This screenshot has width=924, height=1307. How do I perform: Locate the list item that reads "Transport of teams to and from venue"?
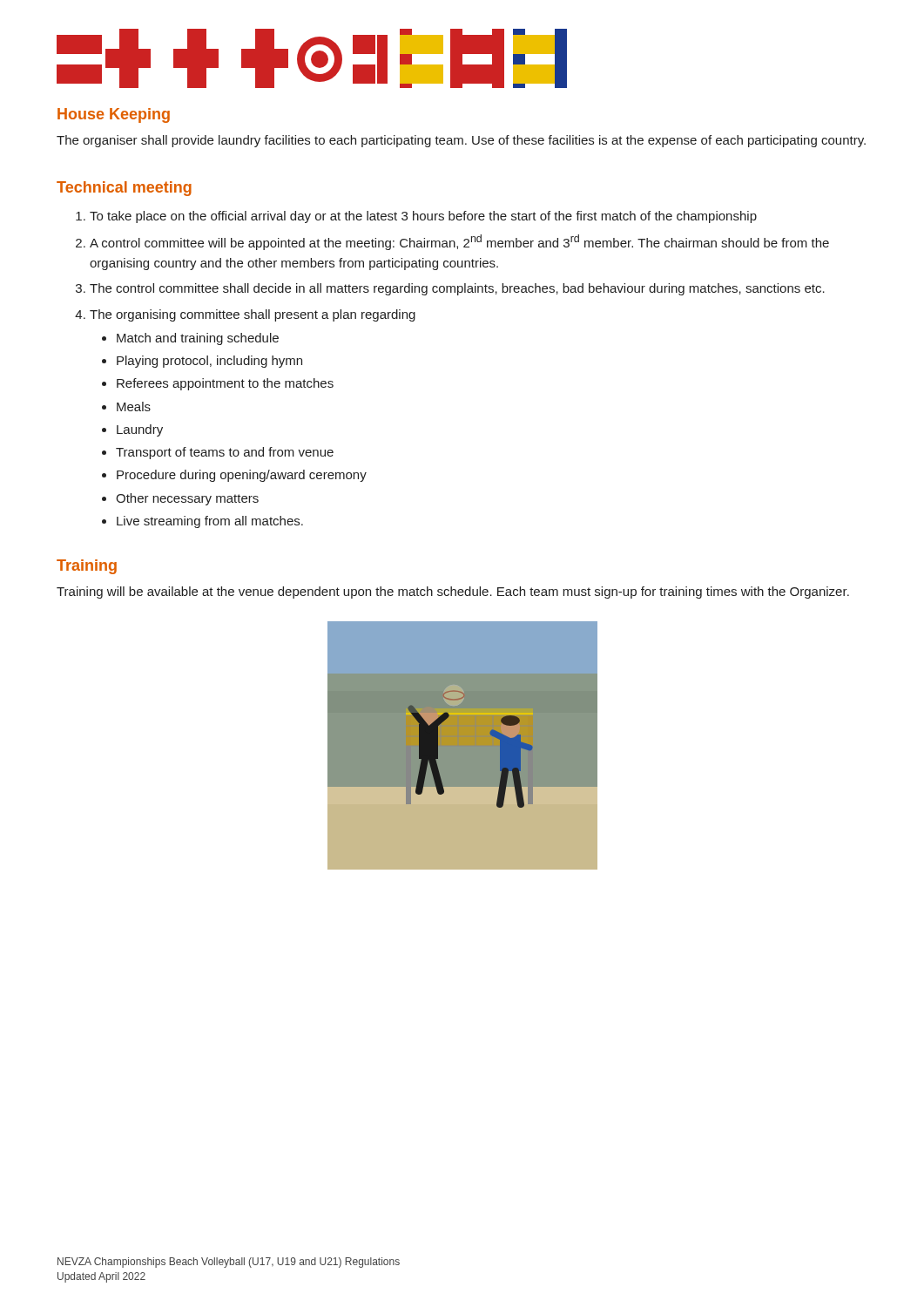tap(225, 452)
